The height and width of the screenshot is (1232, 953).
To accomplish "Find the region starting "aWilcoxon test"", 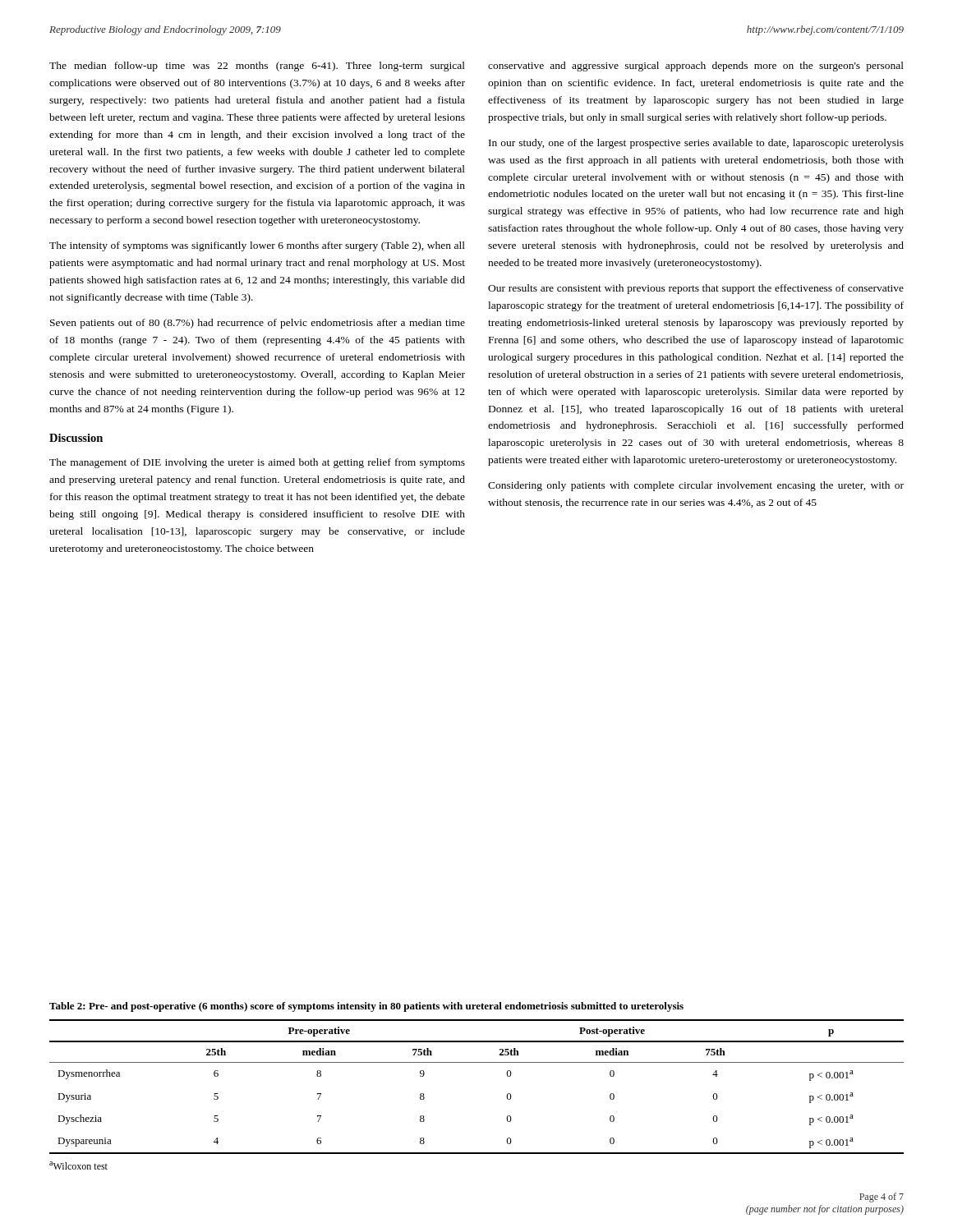I will coord(78,1165).
